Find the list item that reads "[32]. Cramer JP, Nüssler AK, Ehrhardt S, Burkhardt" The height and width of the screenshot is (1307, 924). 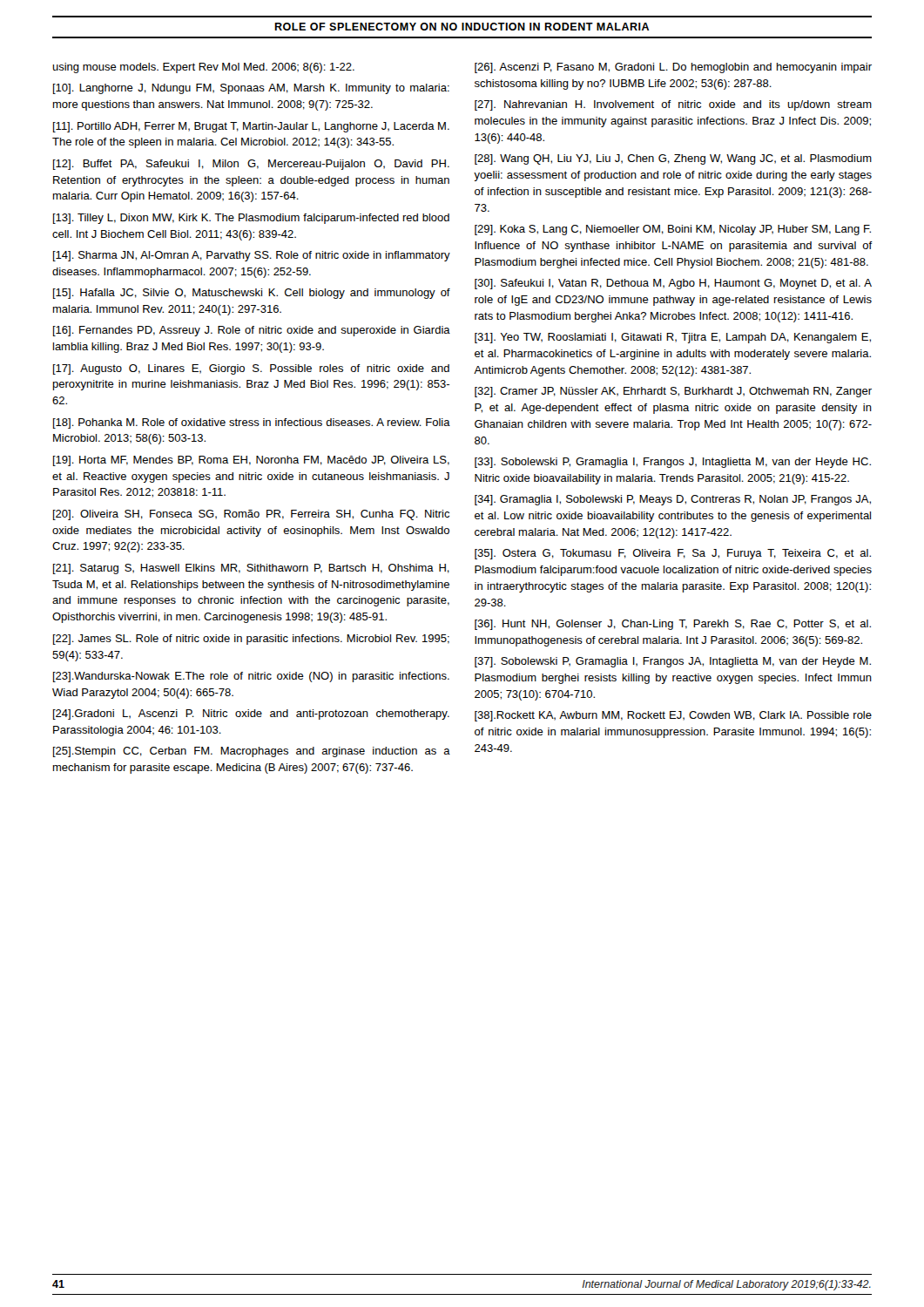coord(673,416)
